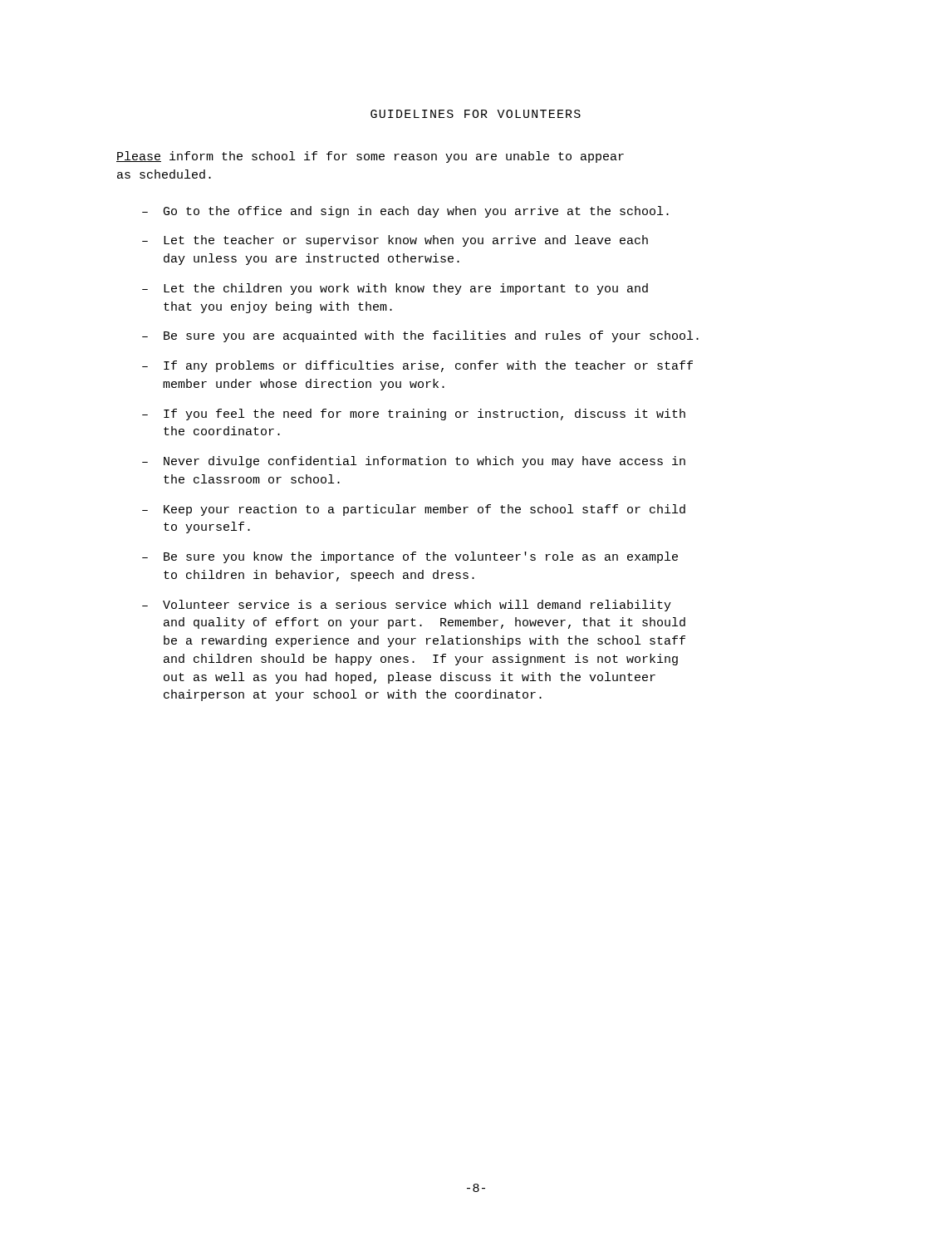
Task: Find the block on this page that starts "– Keep your"
Action: pyautogui.click(x=488, y=519)
